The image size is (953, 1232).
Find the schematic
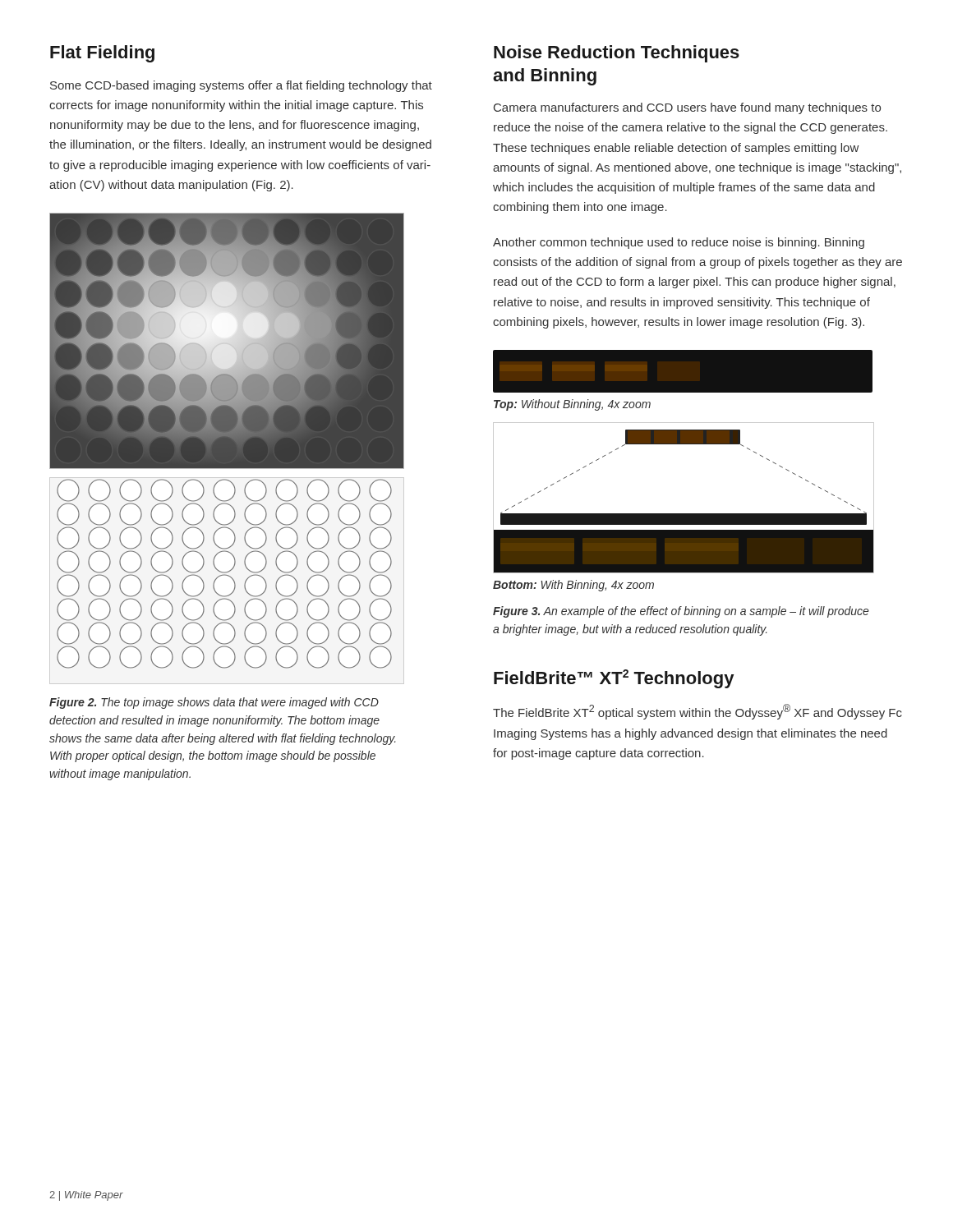click(x=698, y=476)
